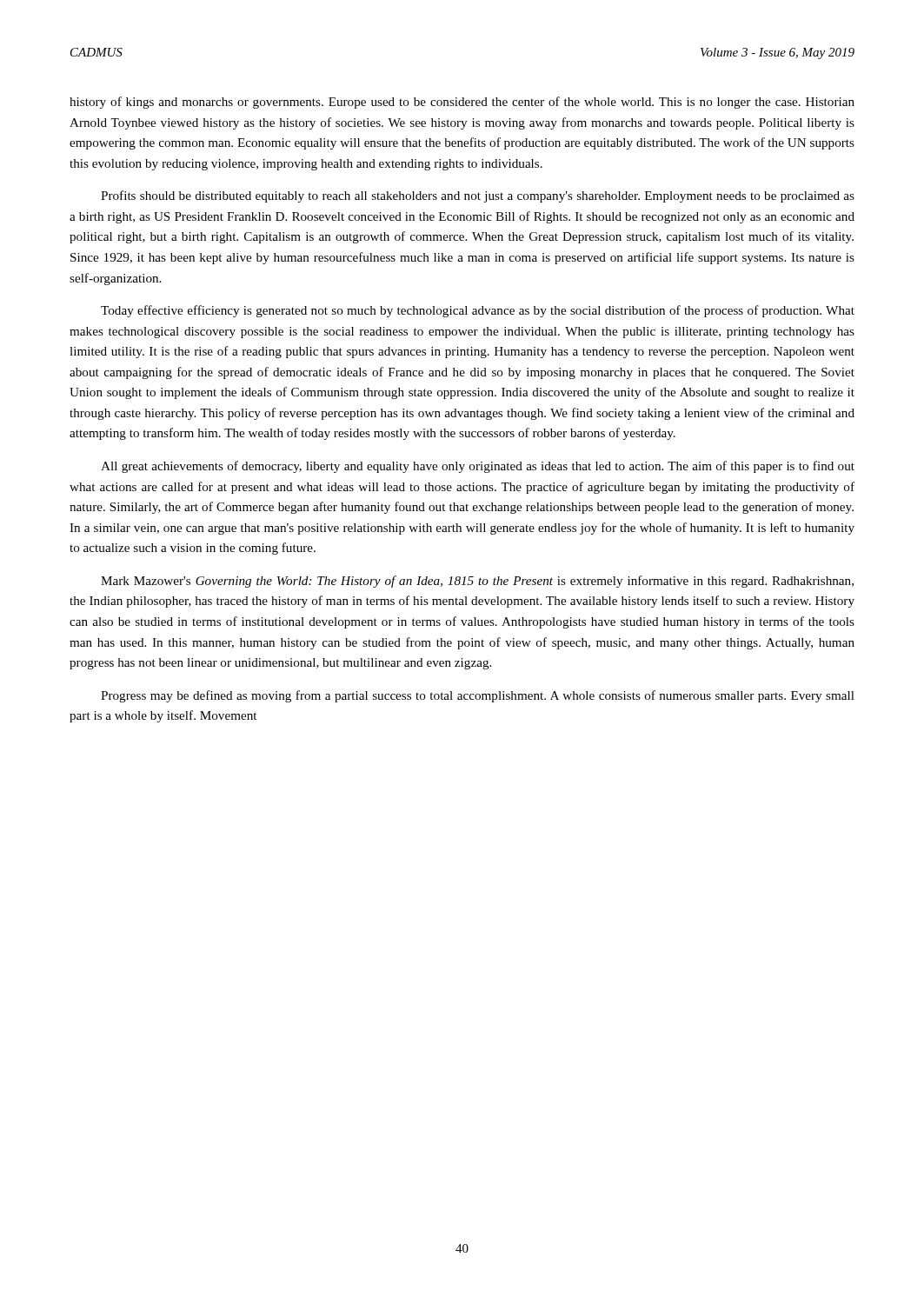Locate the element starting "Profits should be distributed equitably"
The image size is (924, 1304).
[462, 236]
